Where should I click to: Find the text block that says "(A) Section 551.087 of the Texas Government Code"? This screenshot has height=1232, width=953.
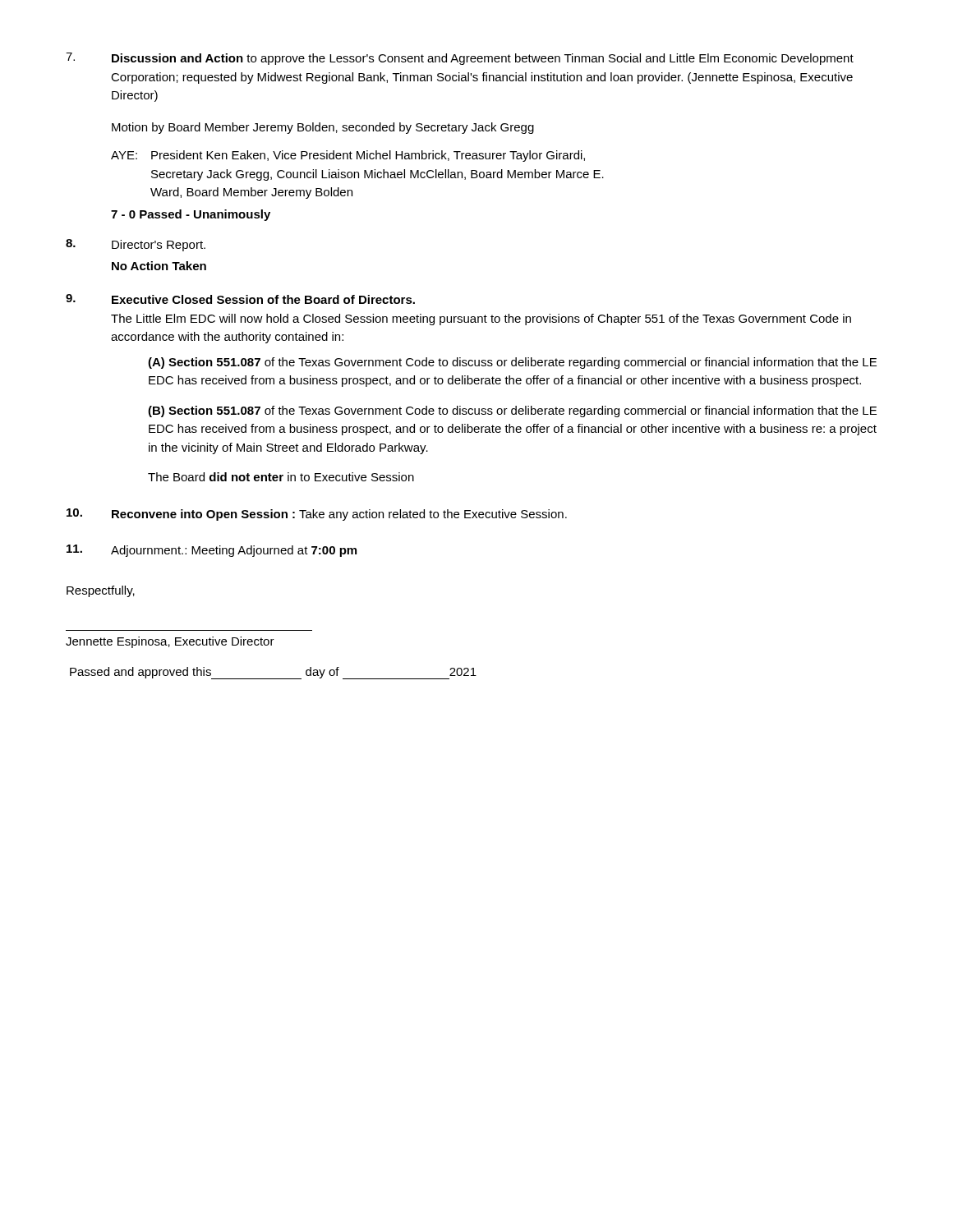click(x=513, y=371)
